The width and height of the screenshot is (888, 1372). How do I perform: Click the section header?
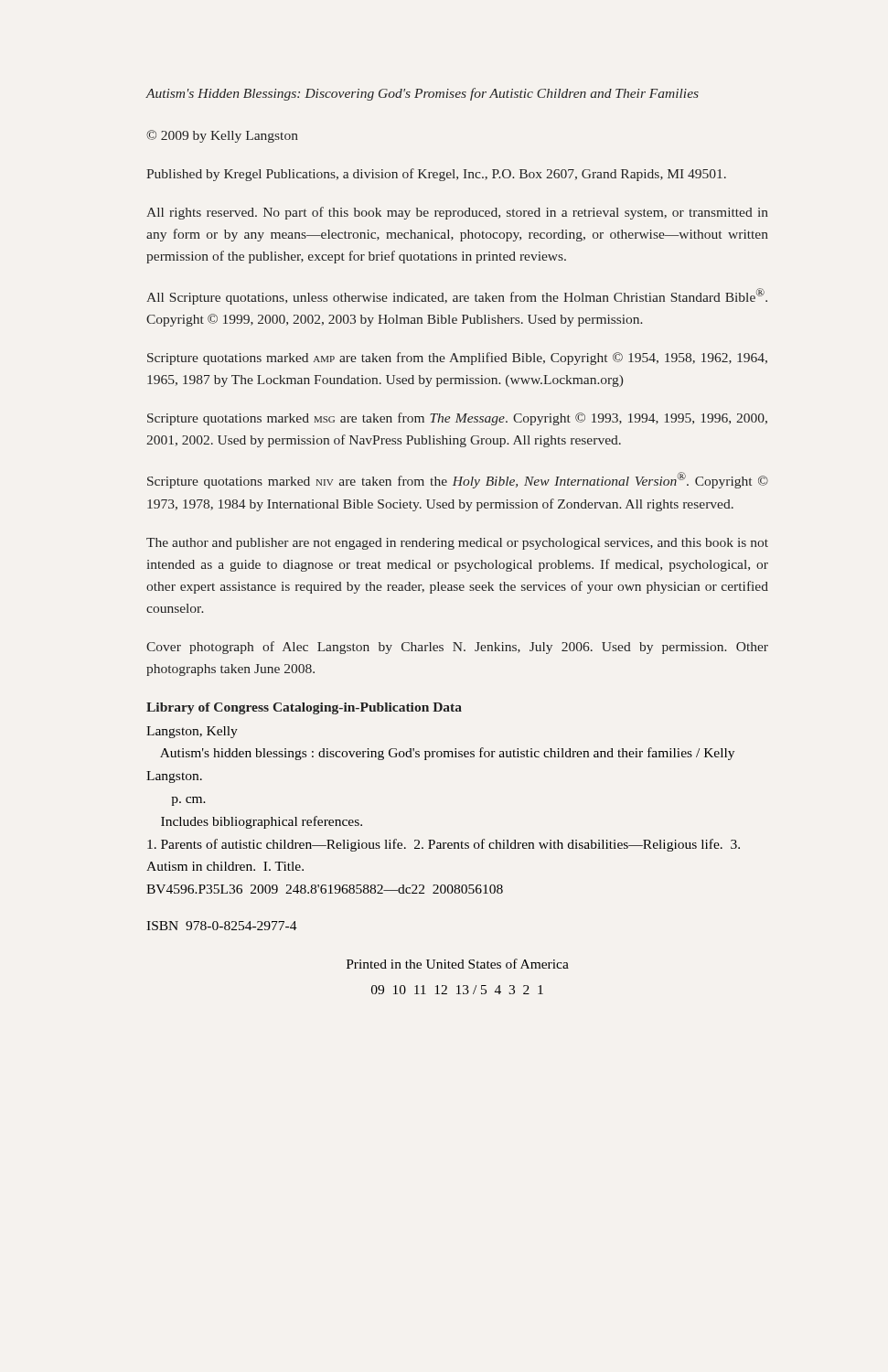click(304, 706)
